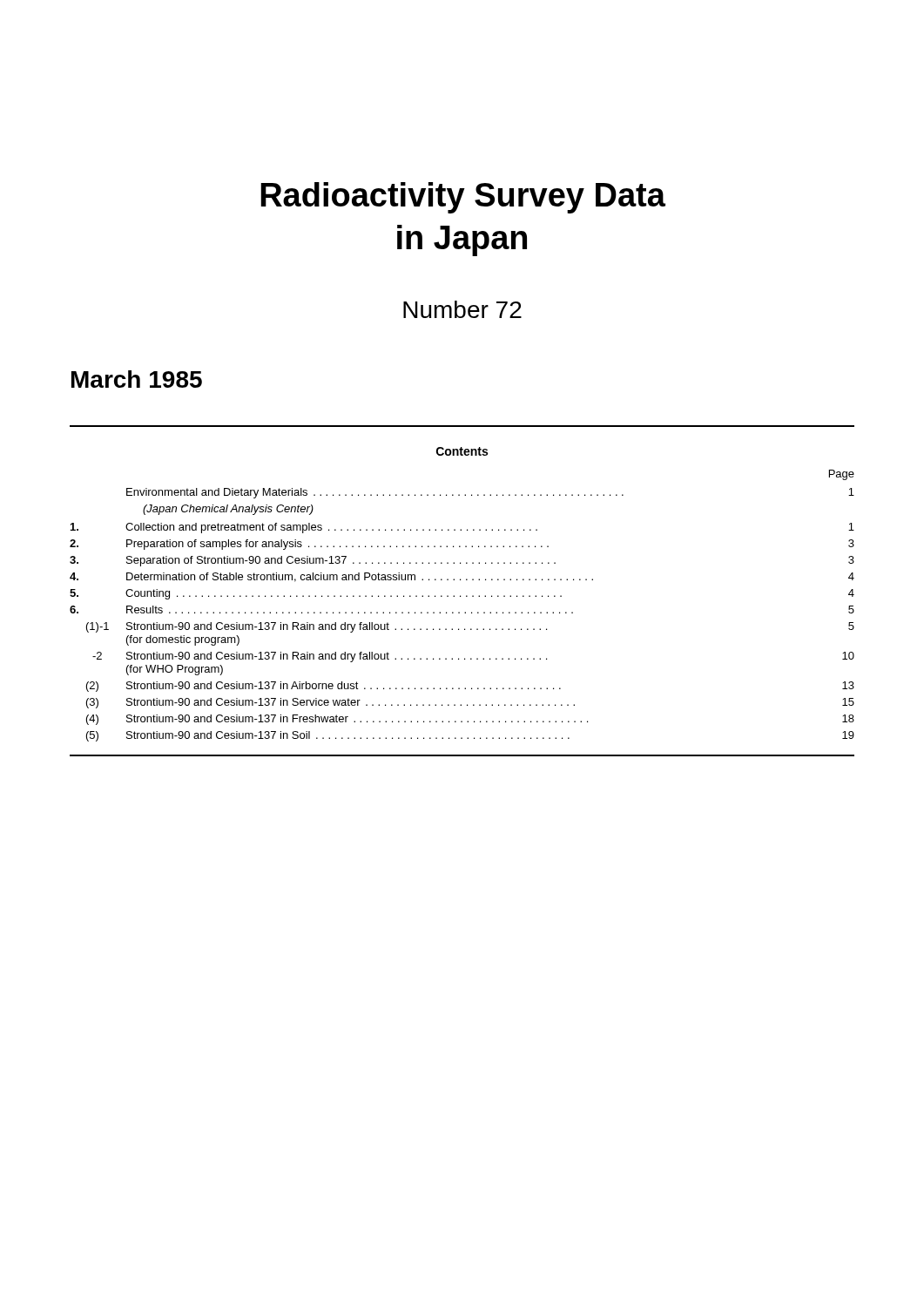Locate the title that says "Radioactivity Survey Datain"
The image size is (924, 1307).
click(x=462, y=217)
